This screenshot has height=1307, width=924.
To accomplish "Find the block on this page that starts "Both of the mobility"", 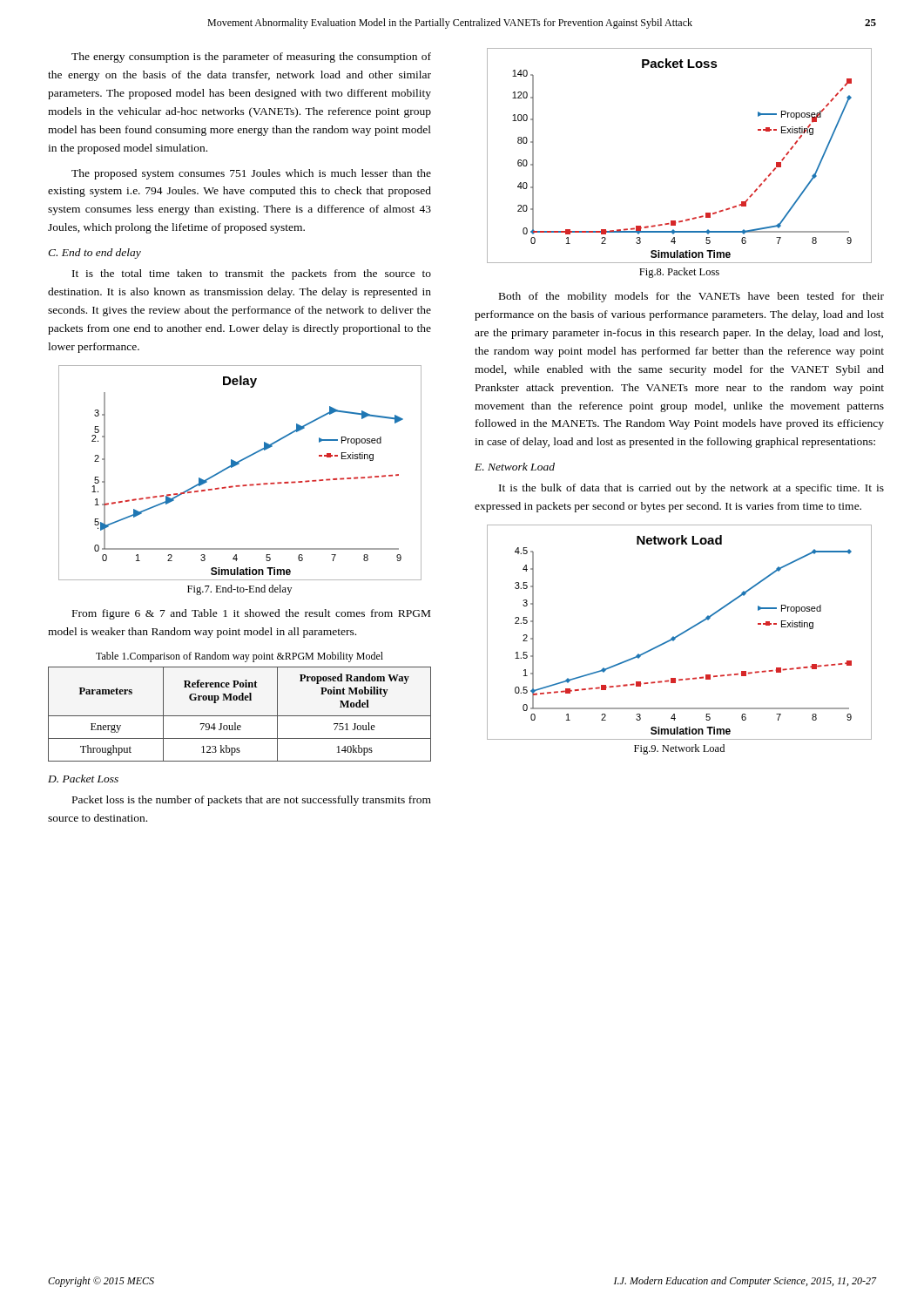I will tap(679, 370).
